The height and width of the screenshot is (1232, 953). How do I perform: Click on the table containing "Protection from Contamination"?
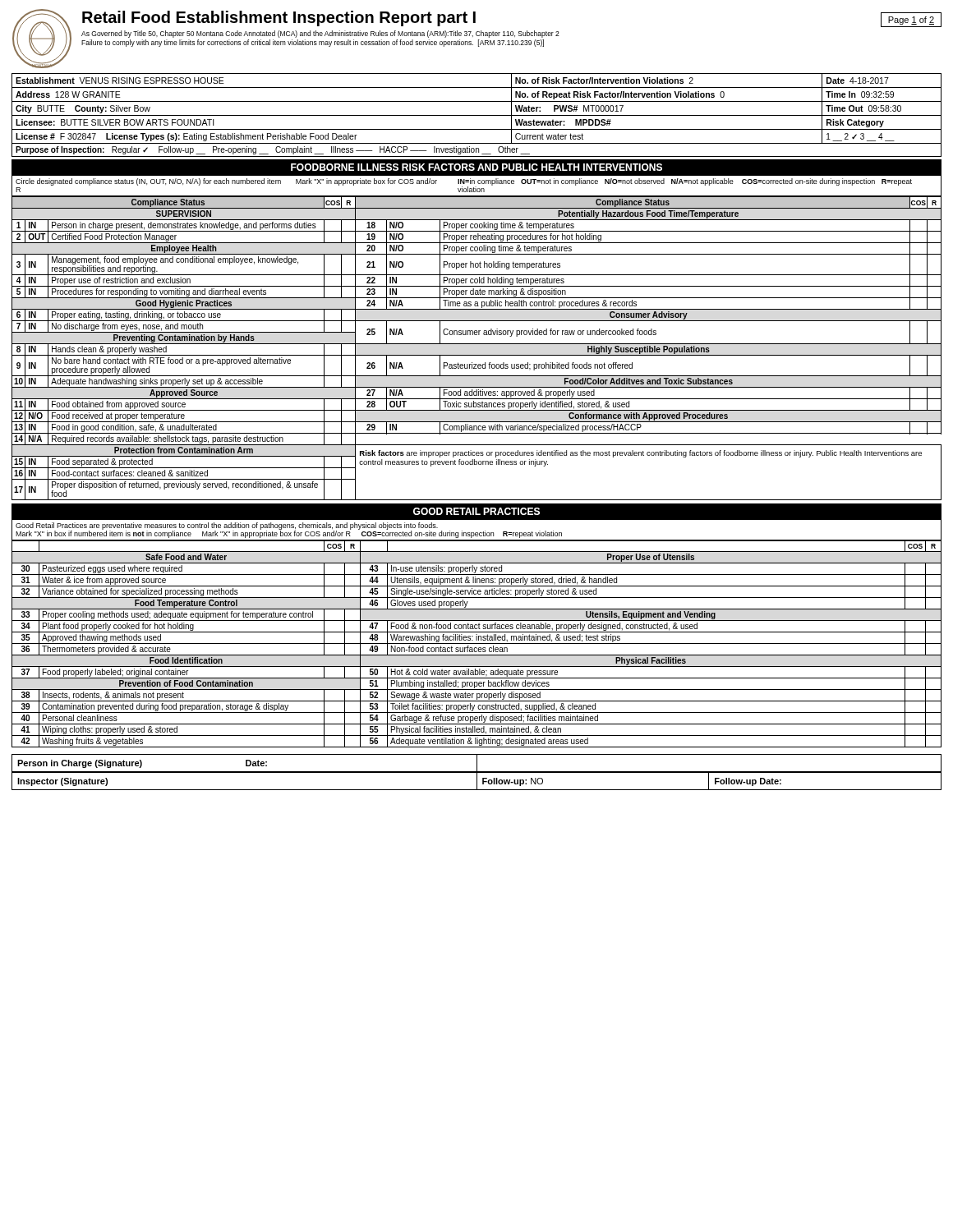point(476,348)
